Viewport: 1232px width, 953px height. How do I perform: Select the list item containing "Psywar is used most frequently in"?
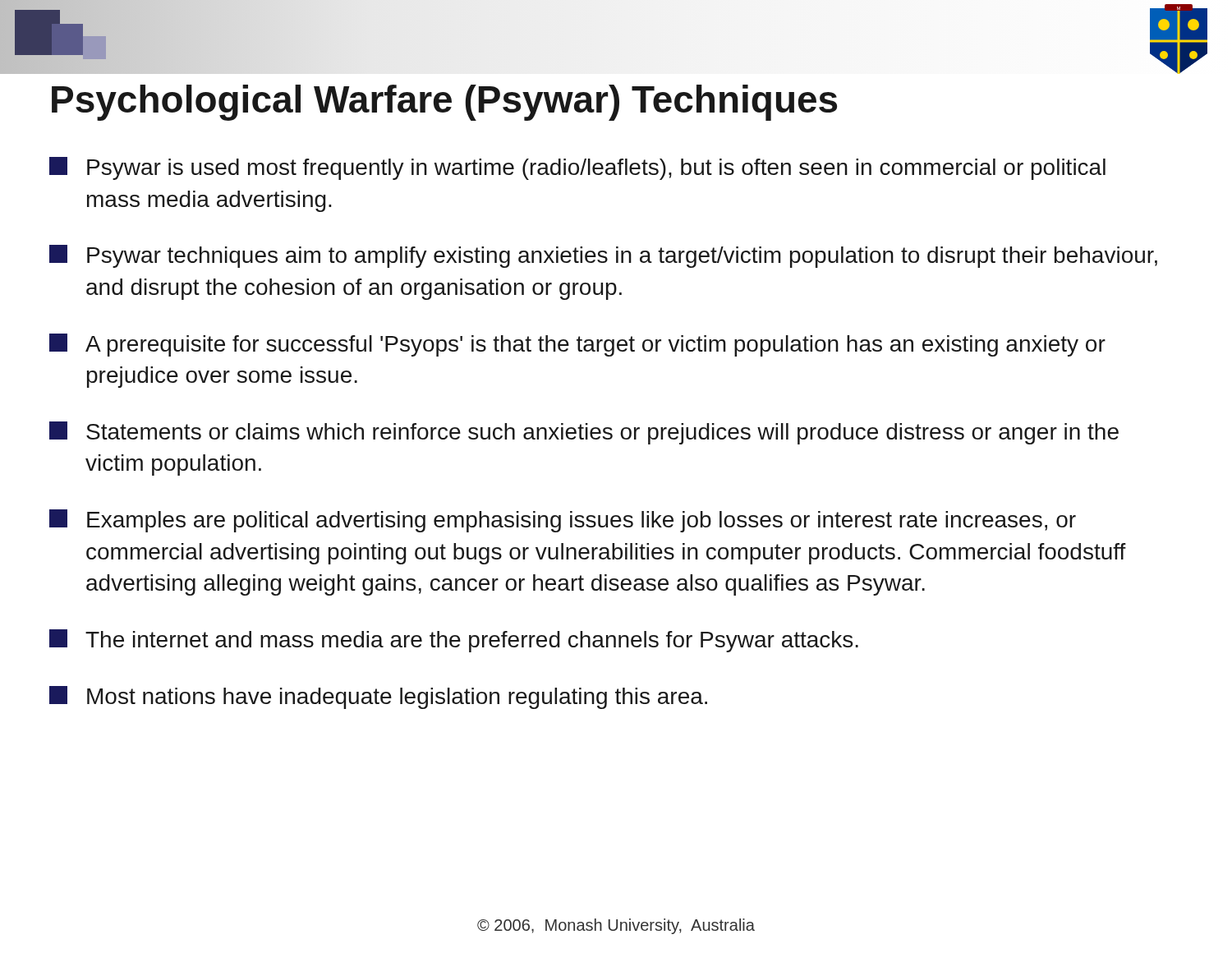[x=608, y=184]
